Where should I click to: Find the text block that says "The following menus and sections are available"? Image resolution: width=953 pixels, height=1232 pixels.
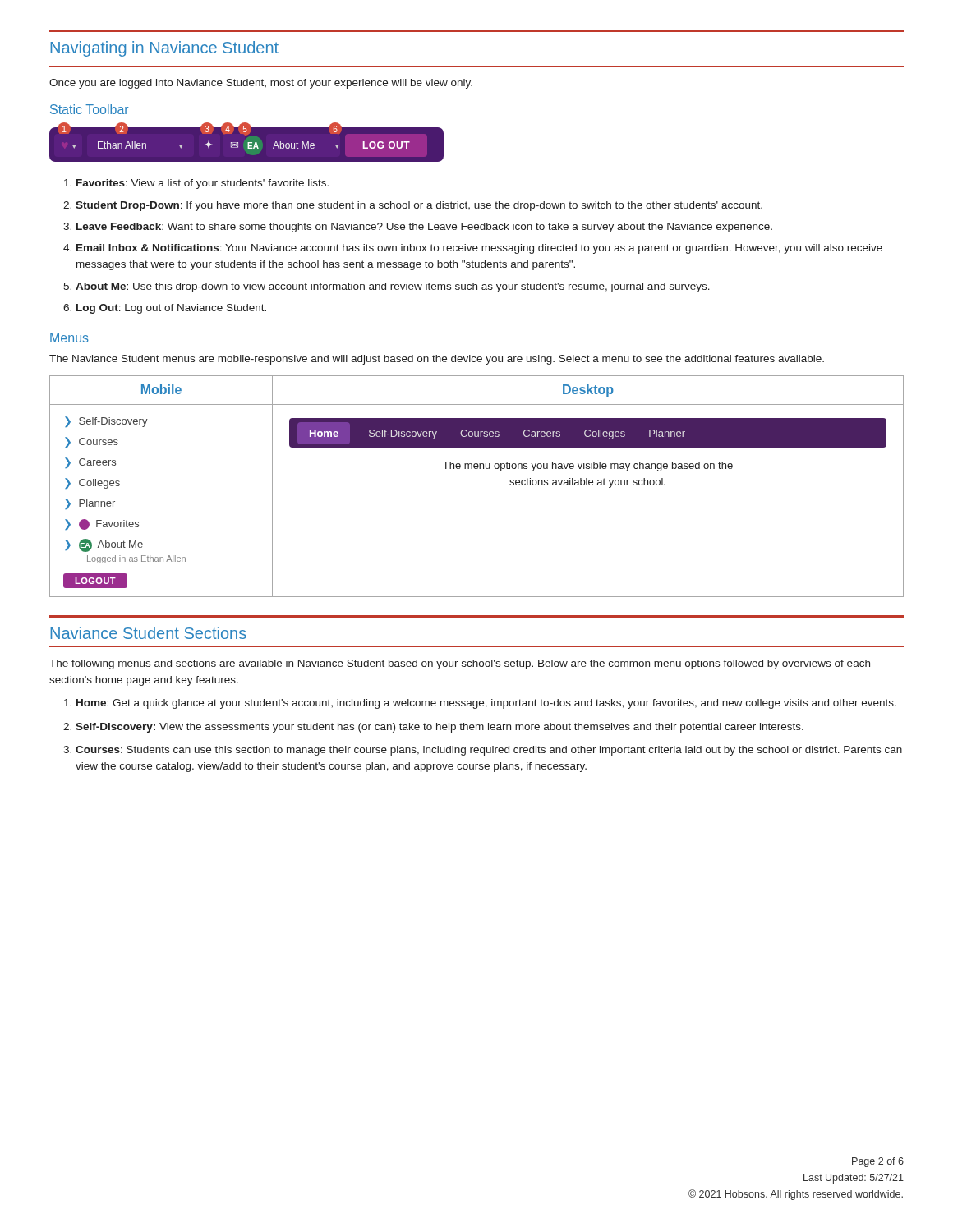click(476, 672)
